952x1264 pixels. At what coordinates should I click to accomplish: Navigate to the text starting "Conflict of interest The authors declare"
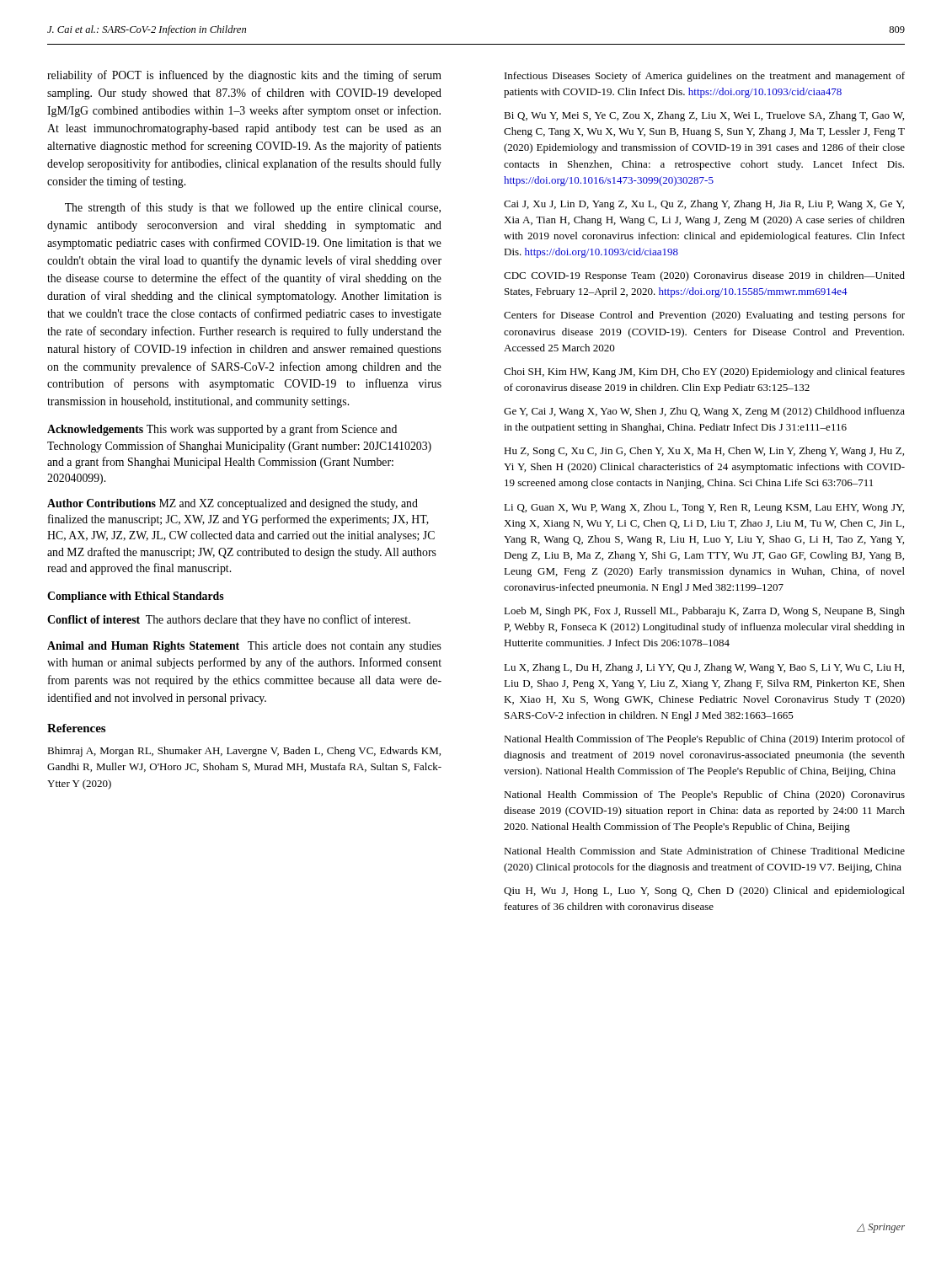point(244,620)
